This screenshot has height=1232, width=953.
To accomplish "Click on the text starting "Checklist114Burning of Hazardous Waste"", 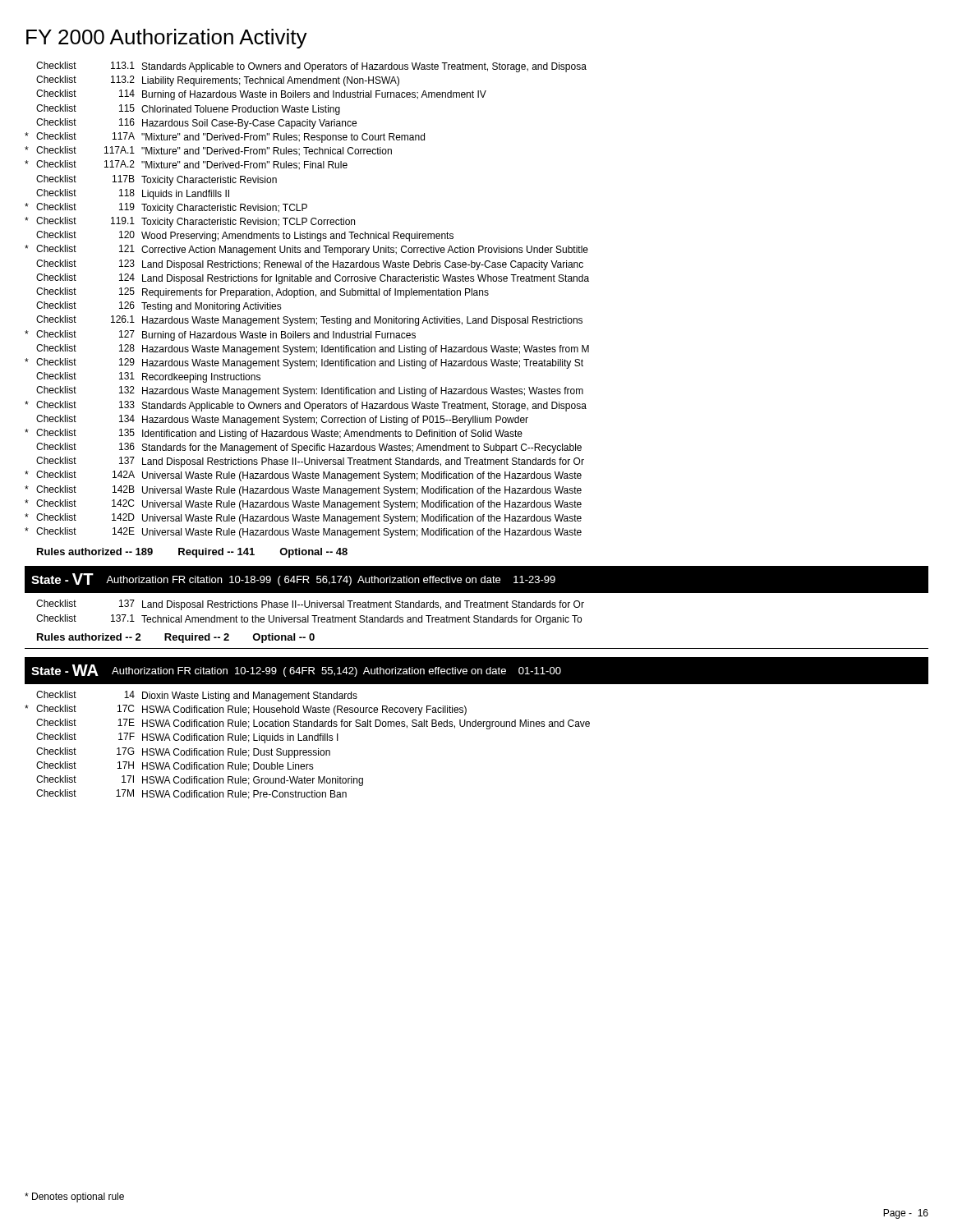I will 482,95.
